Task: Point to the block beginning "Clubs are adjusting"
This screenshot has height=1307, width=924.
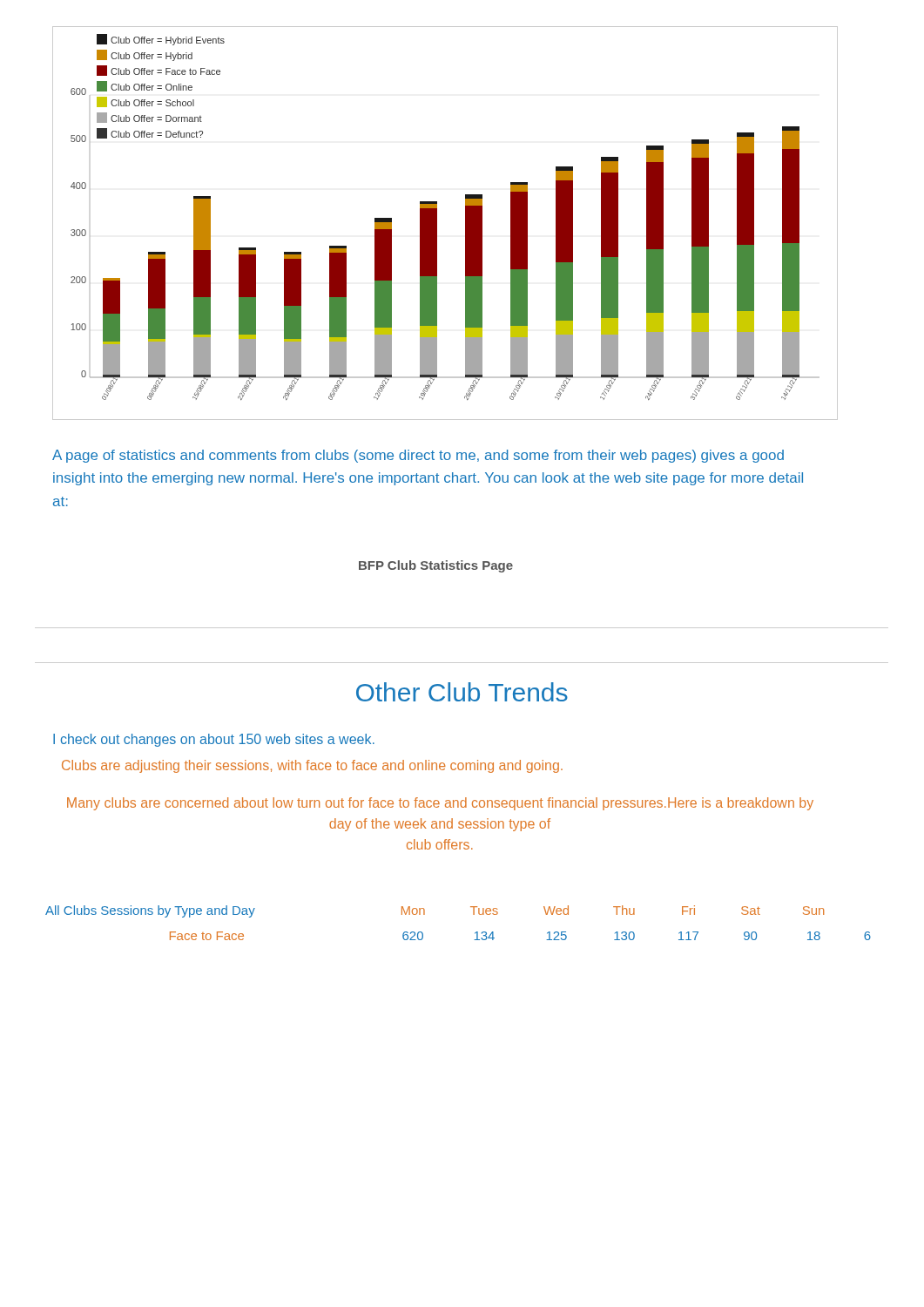Action: tap(312, 765)
